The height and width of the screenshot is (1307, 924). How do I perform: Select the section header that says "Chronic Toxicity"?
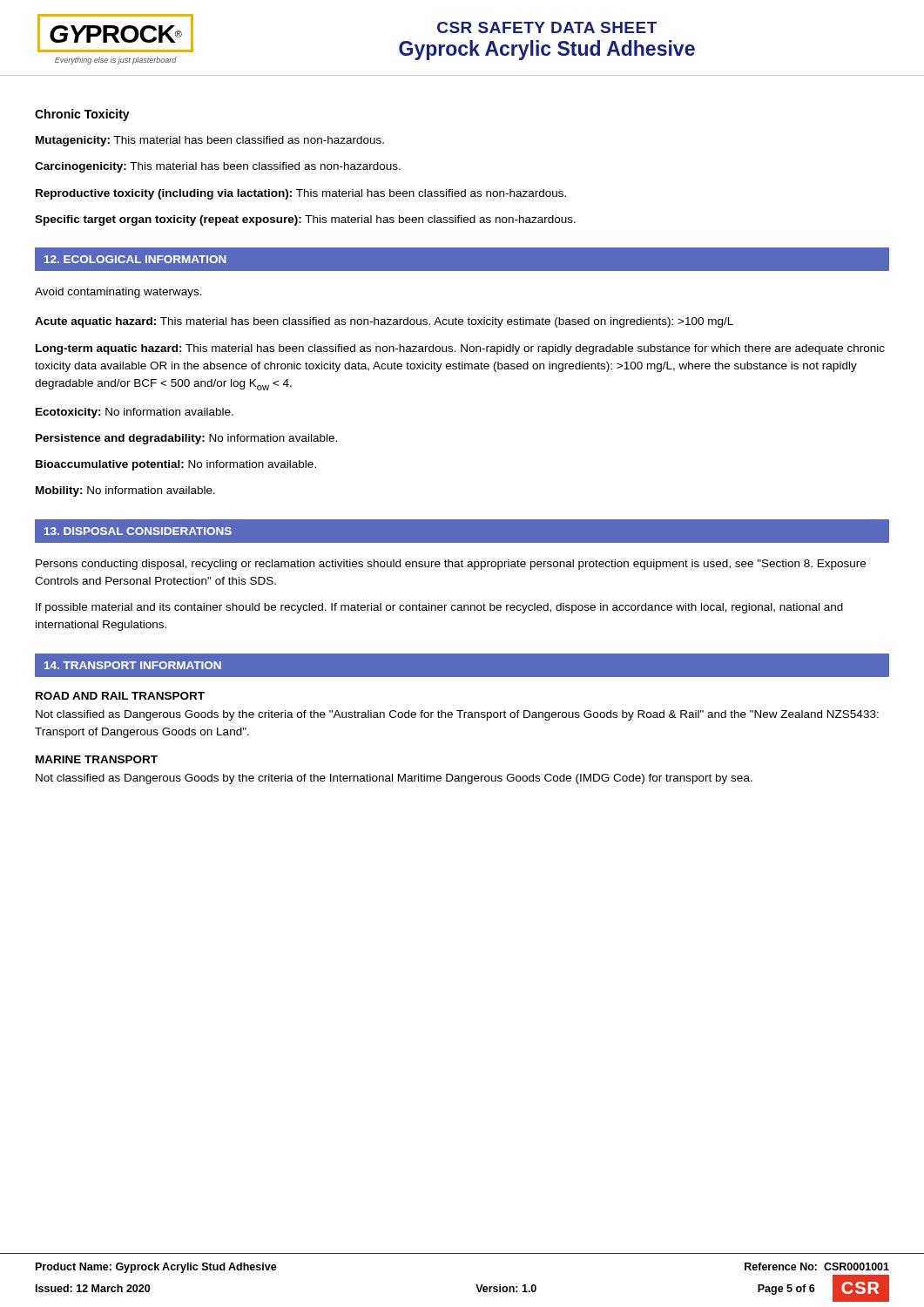point(82,114)
